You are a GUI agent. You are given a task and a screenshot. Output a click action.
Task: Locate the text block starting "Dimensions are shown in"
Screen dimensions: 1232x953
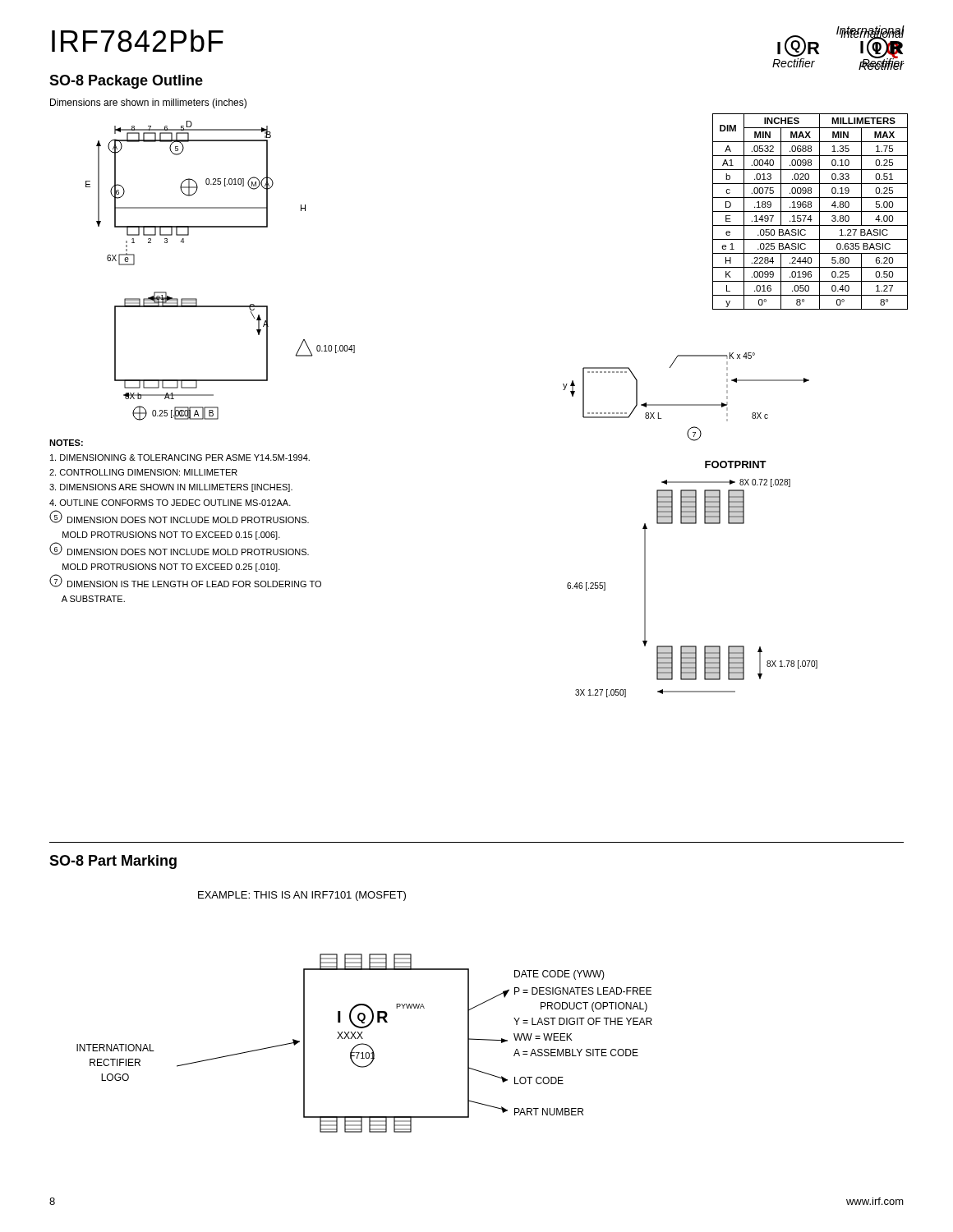click(148, 103)
